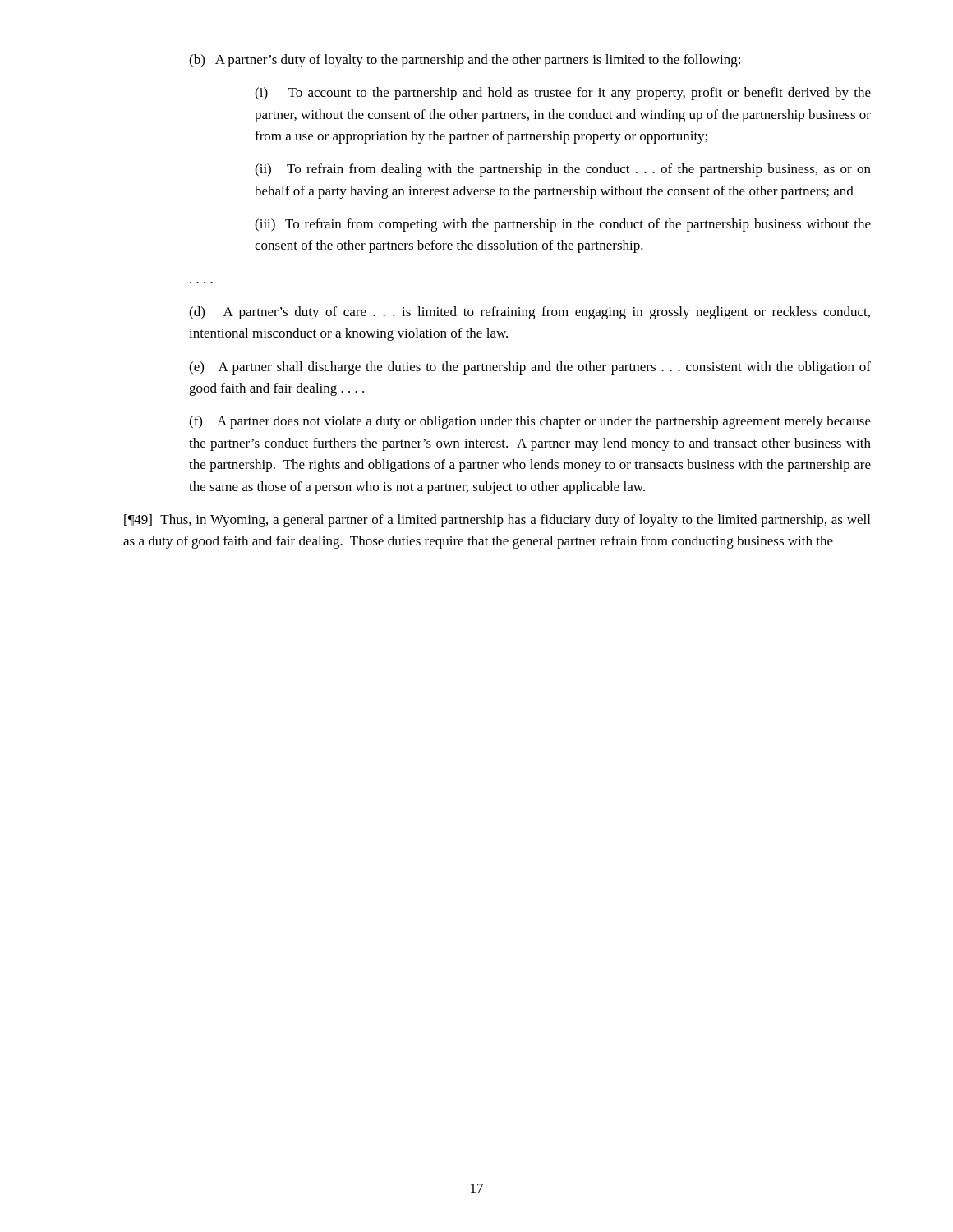Click on the list item with the text "(d) A partner’s duty of care"
The image size is (953, 1232).
tap(530, 323)
